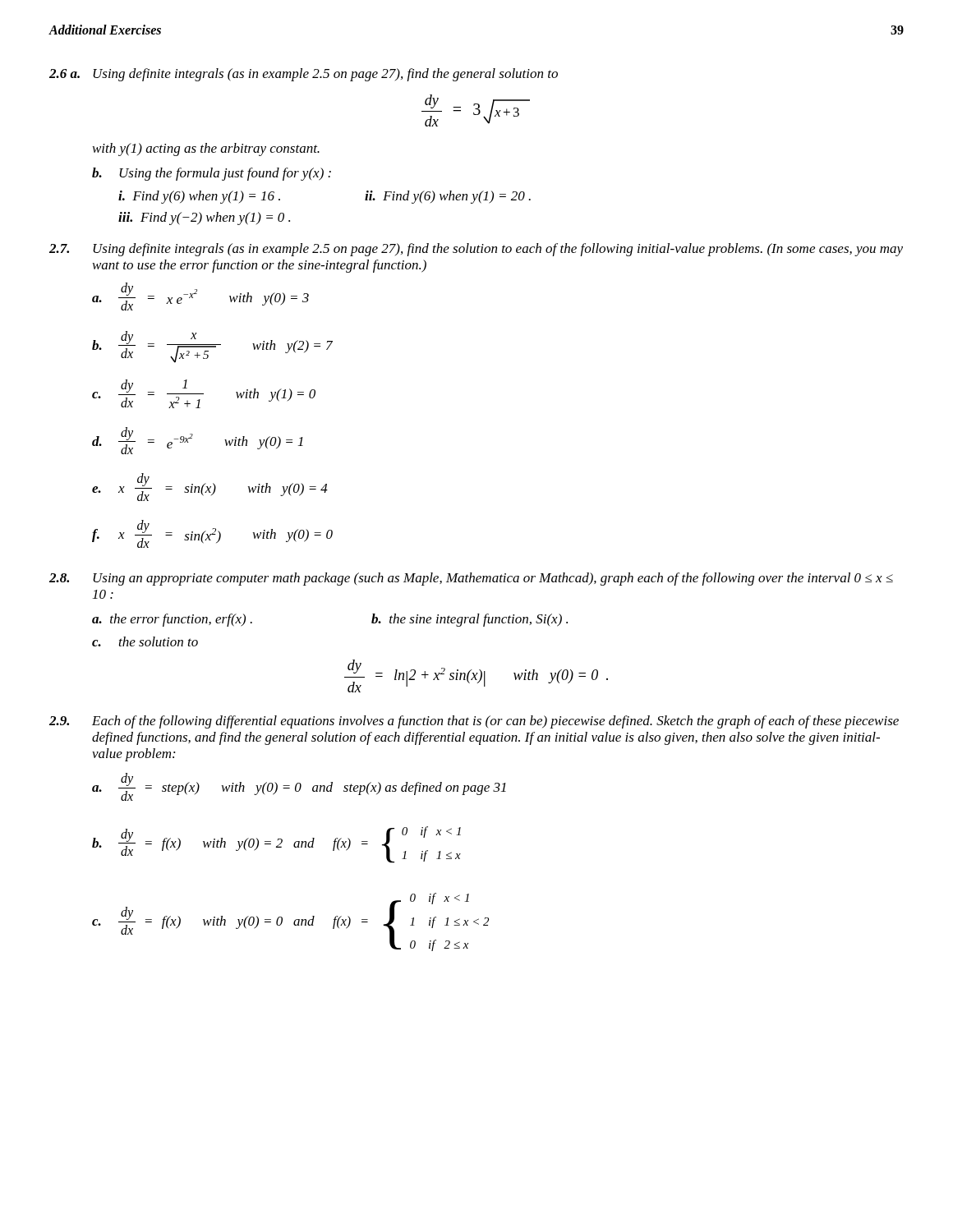Point to the region starting "e. x dydx"
Screen dimensions: 1232x953
(x=210, y=488)
